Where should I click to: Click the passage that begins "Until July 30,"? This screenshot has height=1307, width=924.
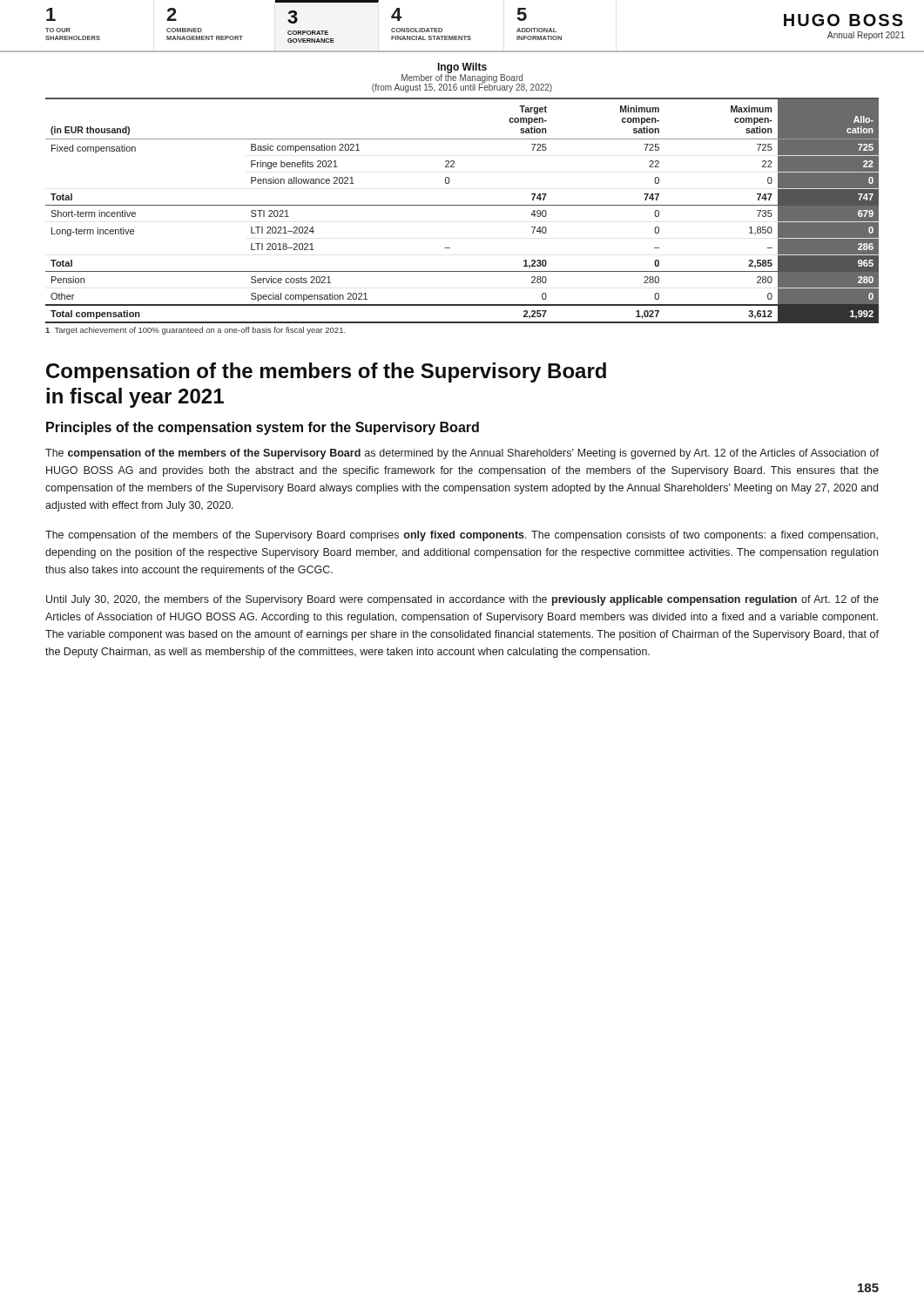462,625
